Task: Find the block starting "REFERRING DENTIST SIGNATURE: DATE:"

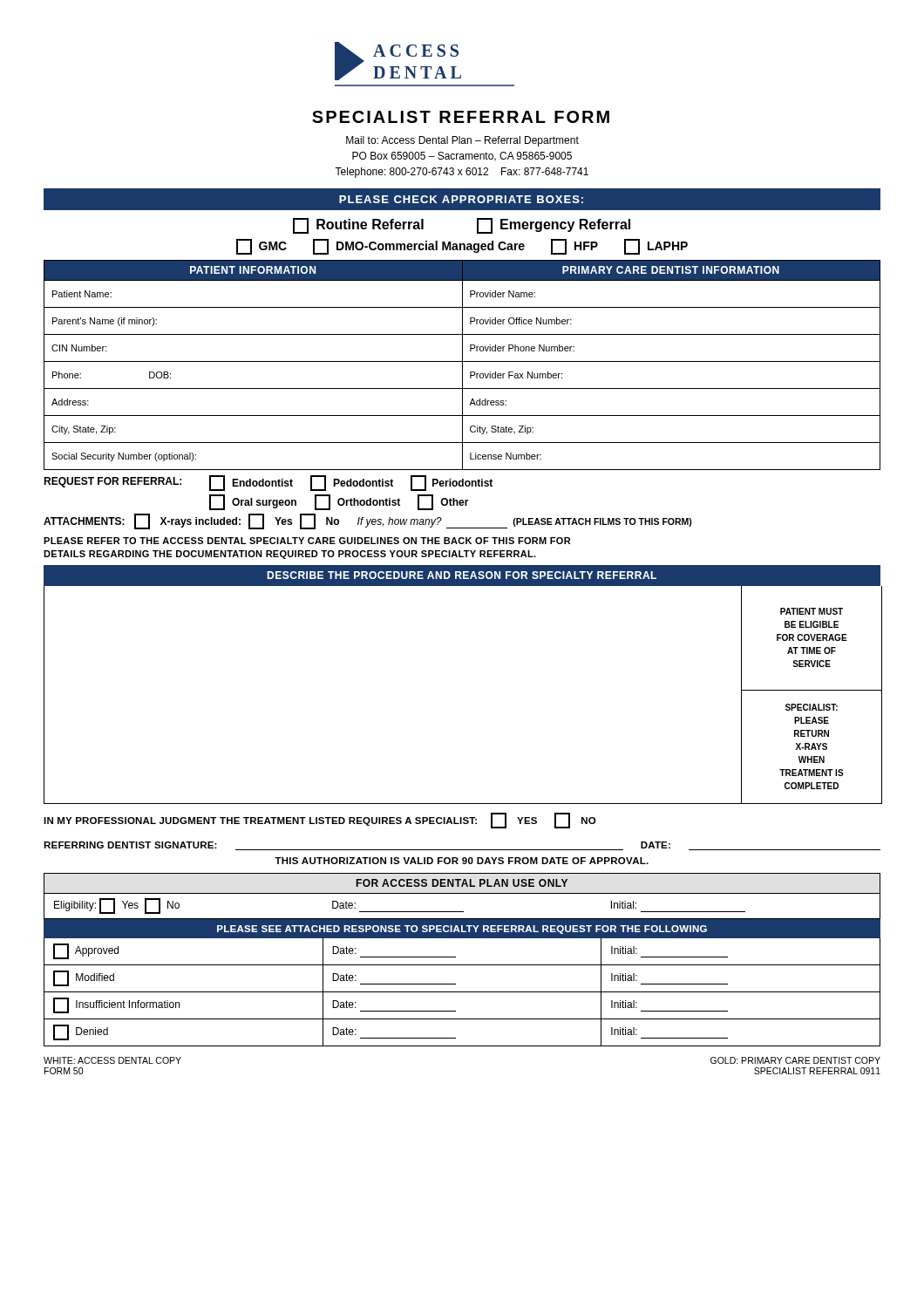Action: point(462,842)
